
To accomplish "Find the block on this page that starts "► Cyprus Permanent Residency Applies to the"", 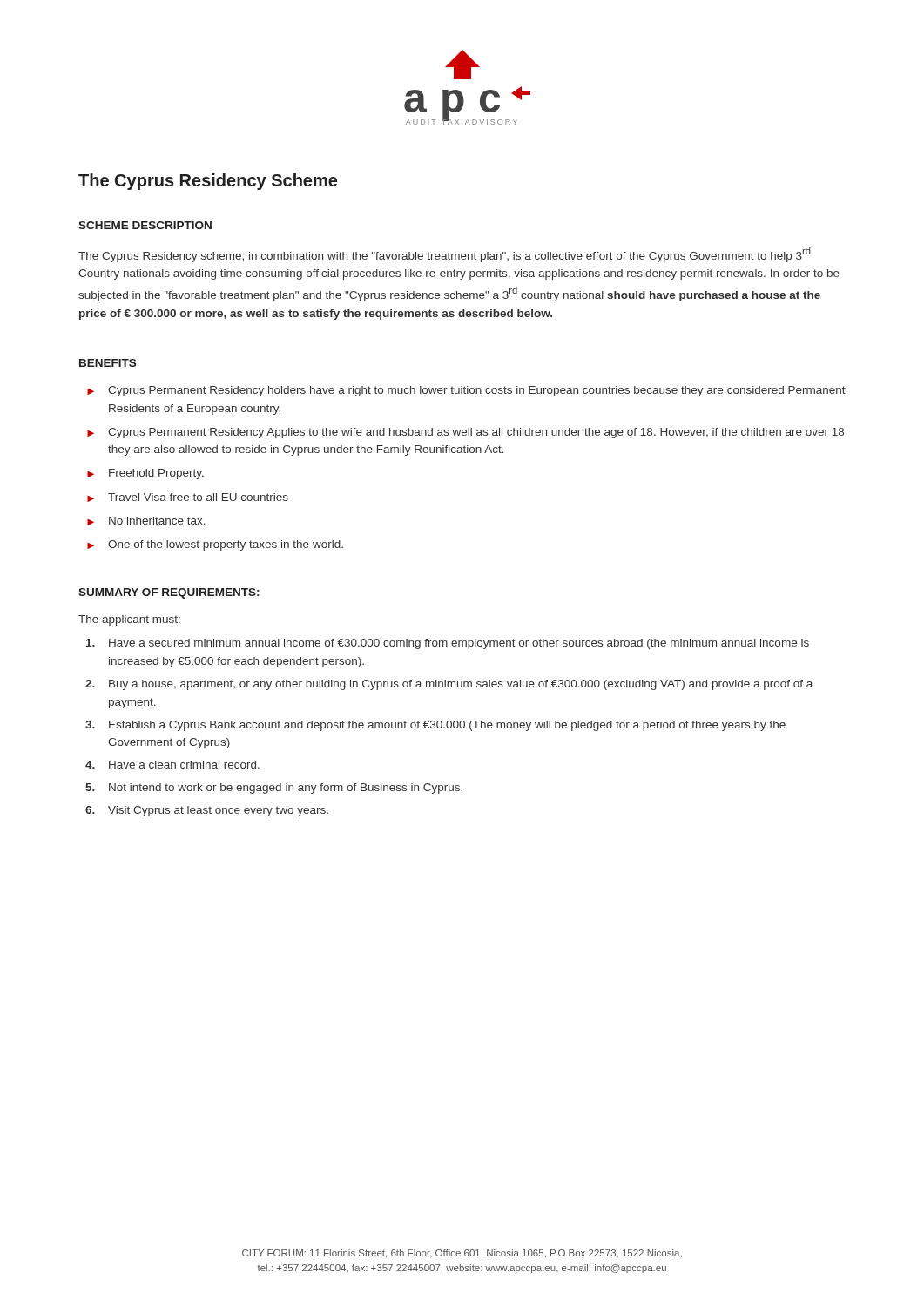I will pyautogui.click(x=466, y=441).
